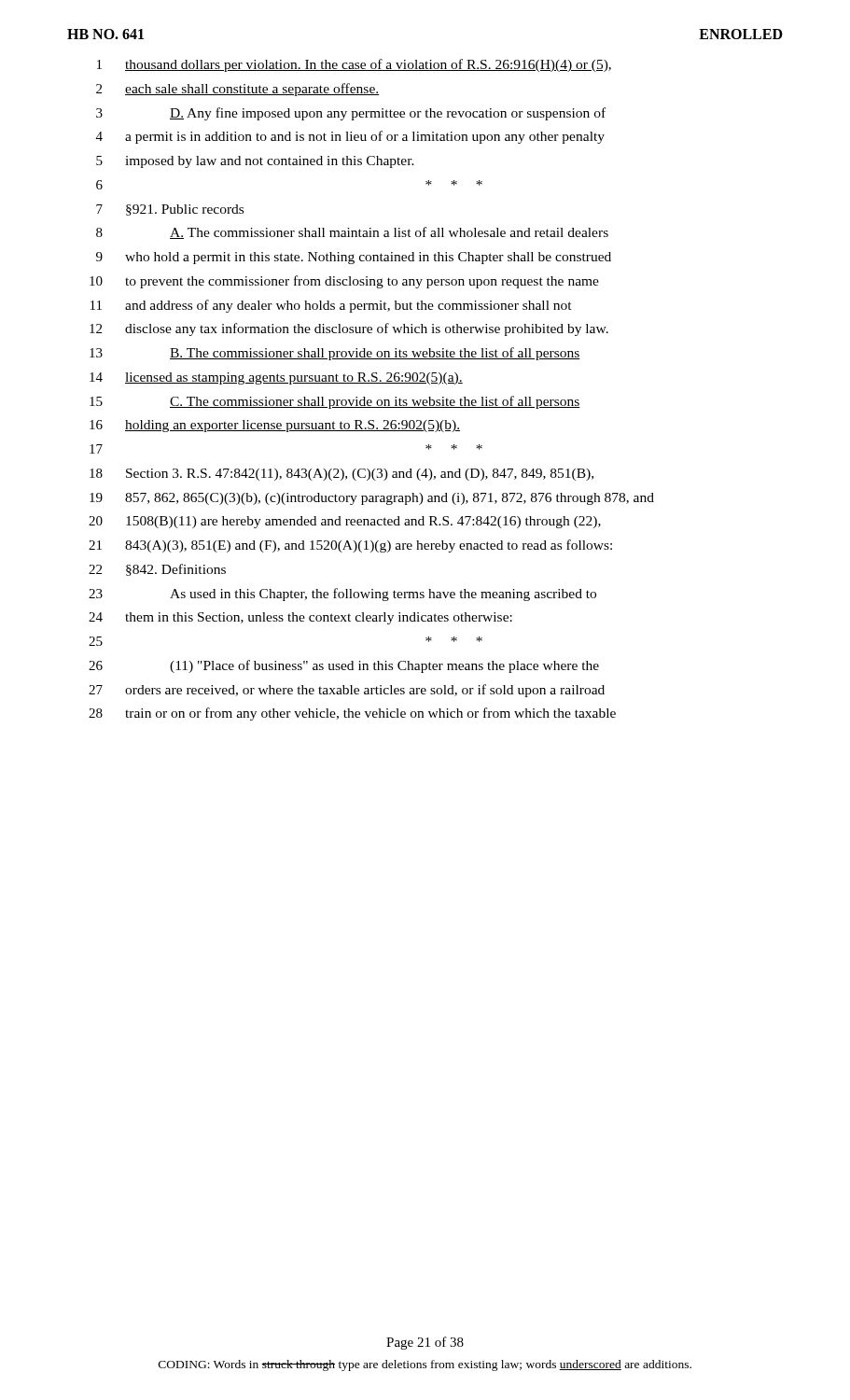Find the text starting "18 Section 3. R.S. 47:842(11), 843(A)(2), (C)(3) and"
850x1400 pixels.
point(425,473)
